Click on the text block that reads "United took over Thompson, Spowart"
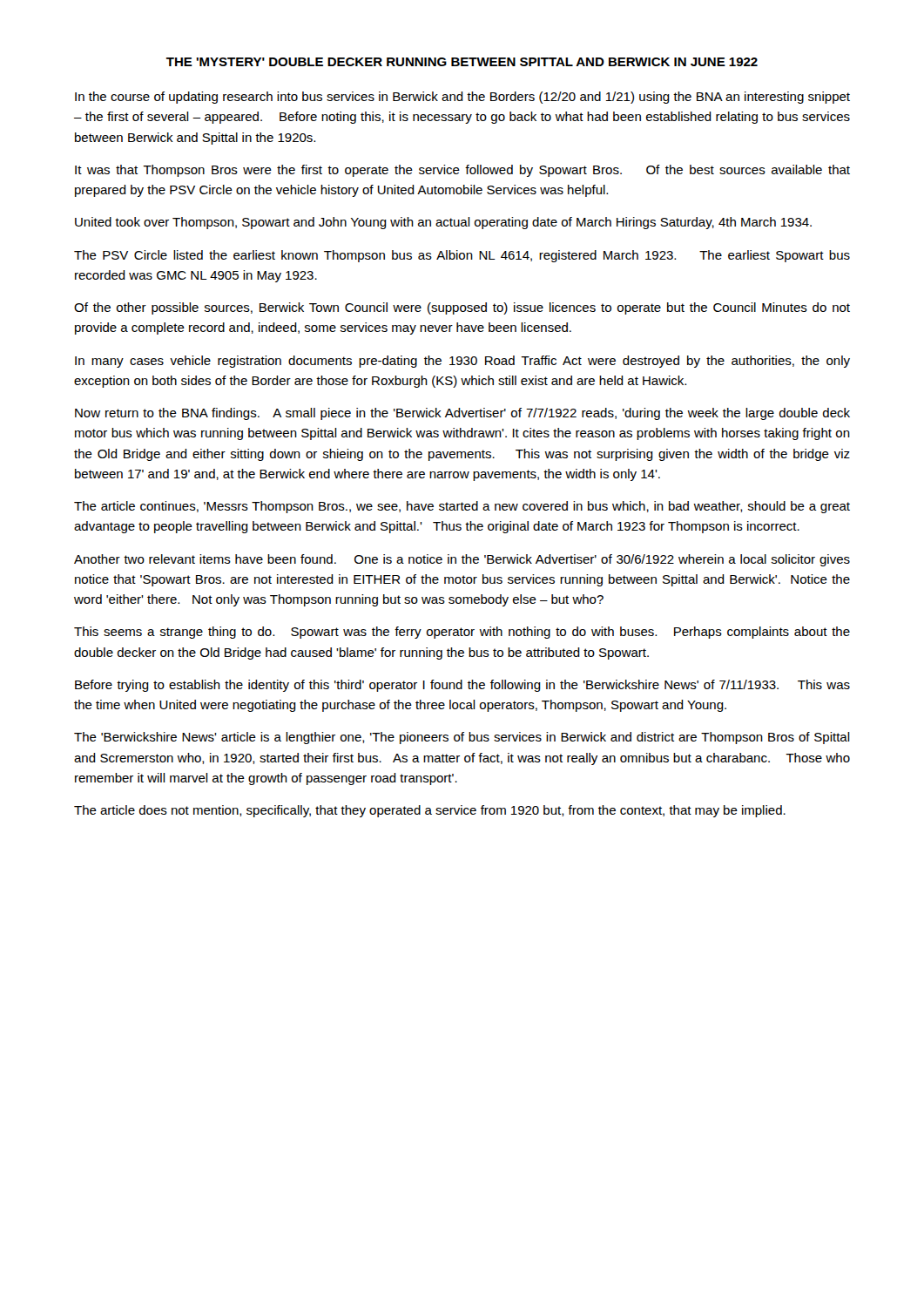 pos(443,222)
